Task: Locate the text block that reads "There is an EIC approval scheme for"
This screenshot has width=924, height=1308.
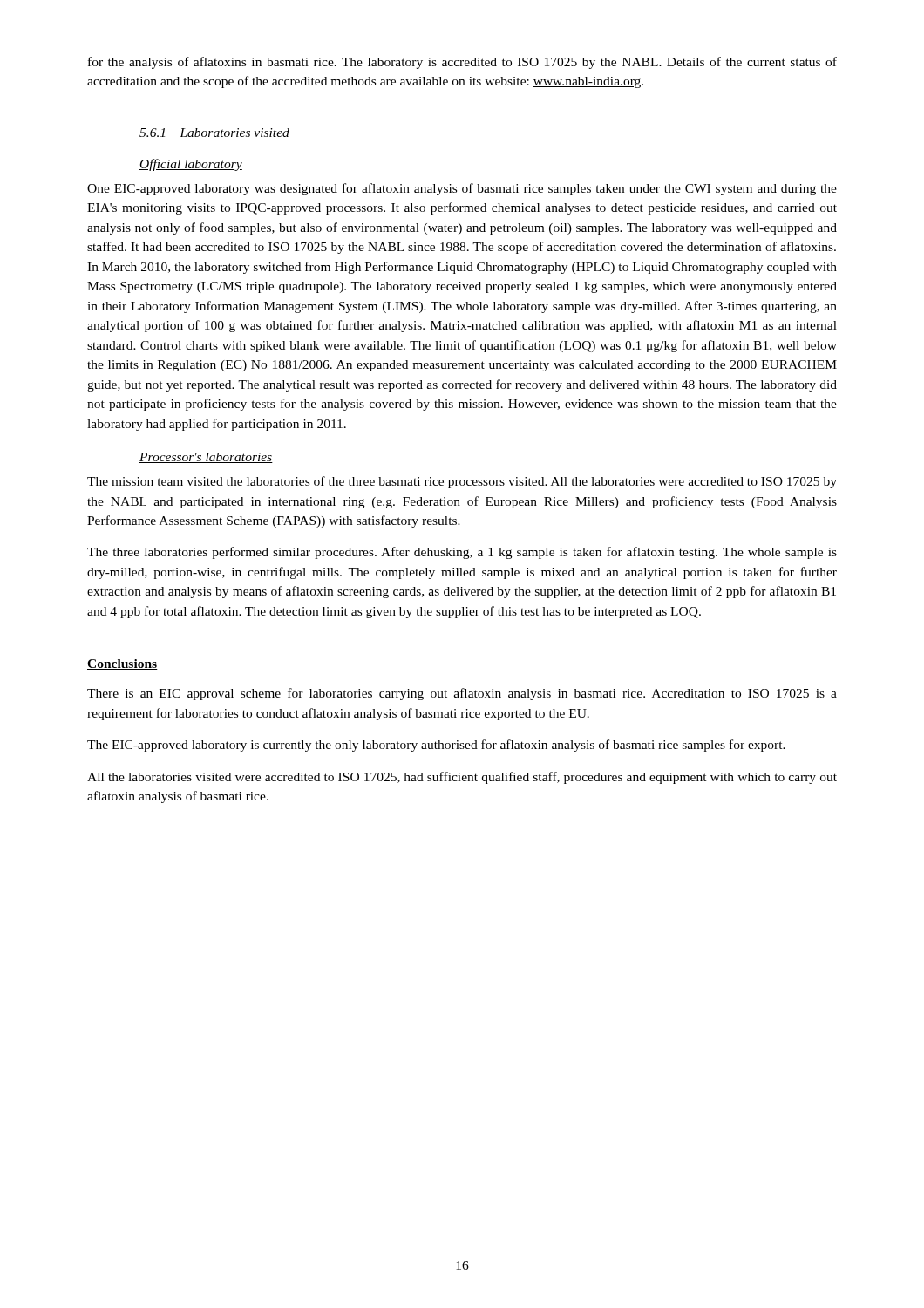Action: click(462, 704)
